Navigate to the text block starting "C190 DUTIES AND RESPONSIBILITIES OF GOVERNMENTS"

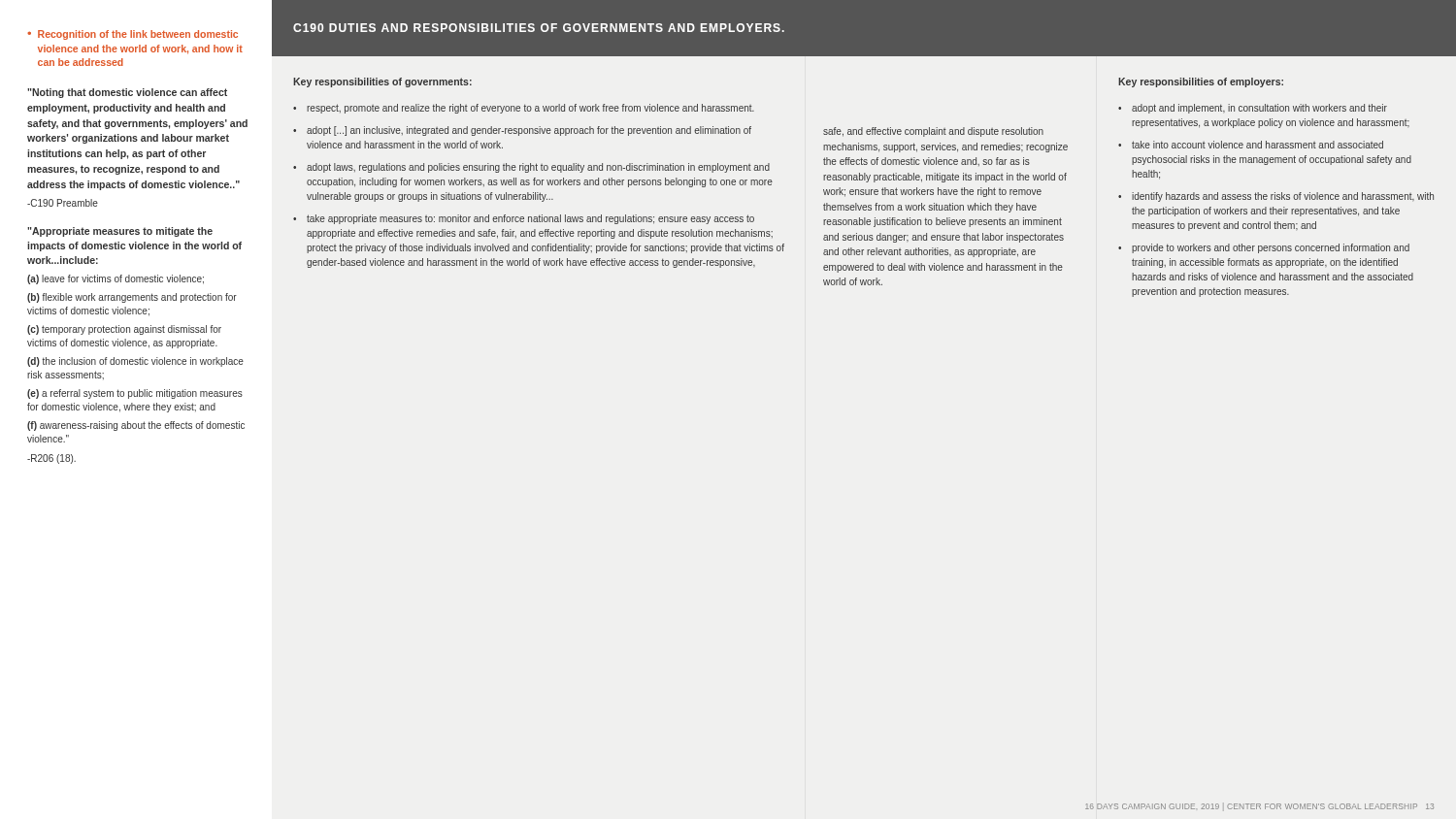[x=539, y=28]
